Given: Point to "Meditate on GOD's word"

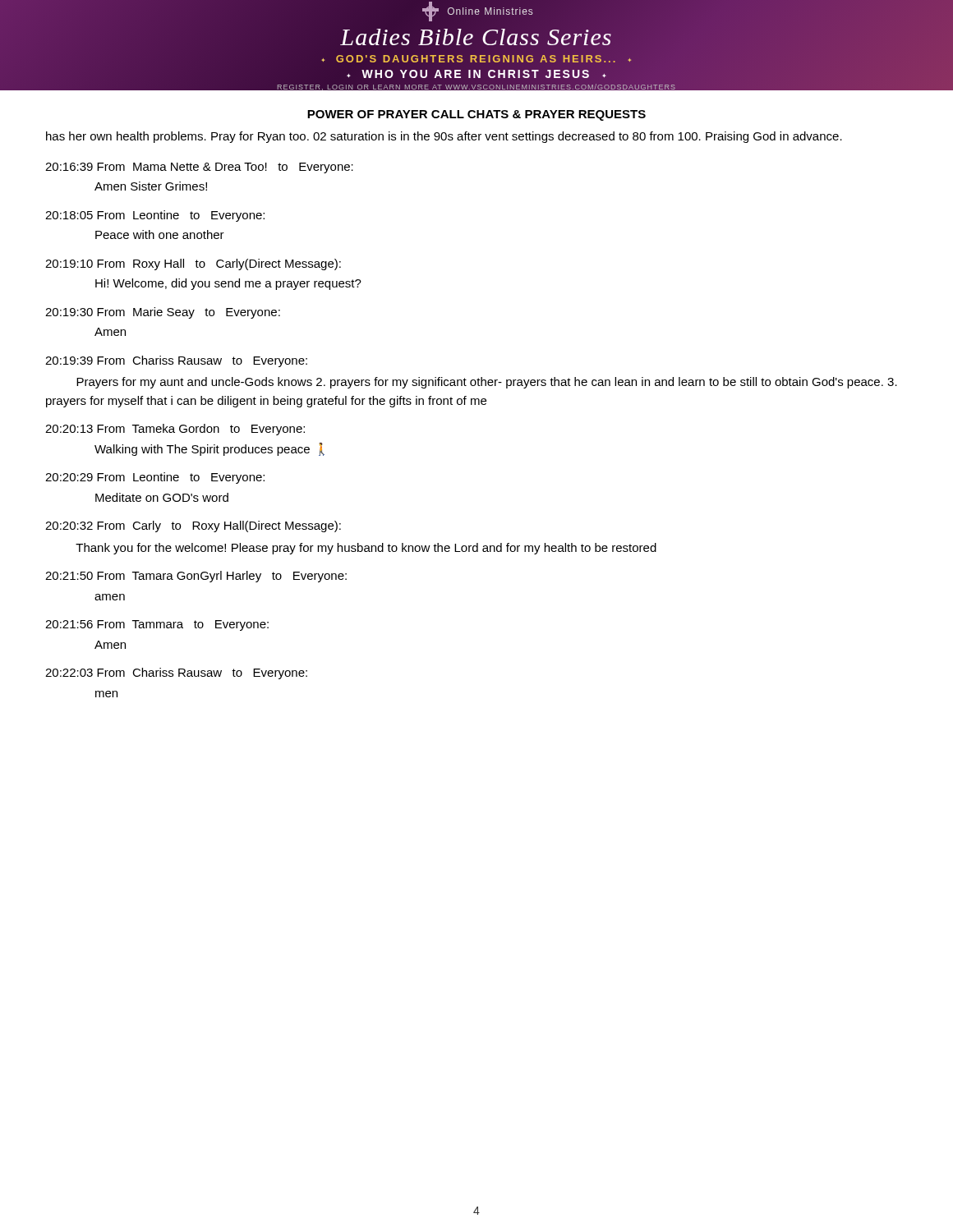Looking at the screenshot, I should tap(162, 497).
